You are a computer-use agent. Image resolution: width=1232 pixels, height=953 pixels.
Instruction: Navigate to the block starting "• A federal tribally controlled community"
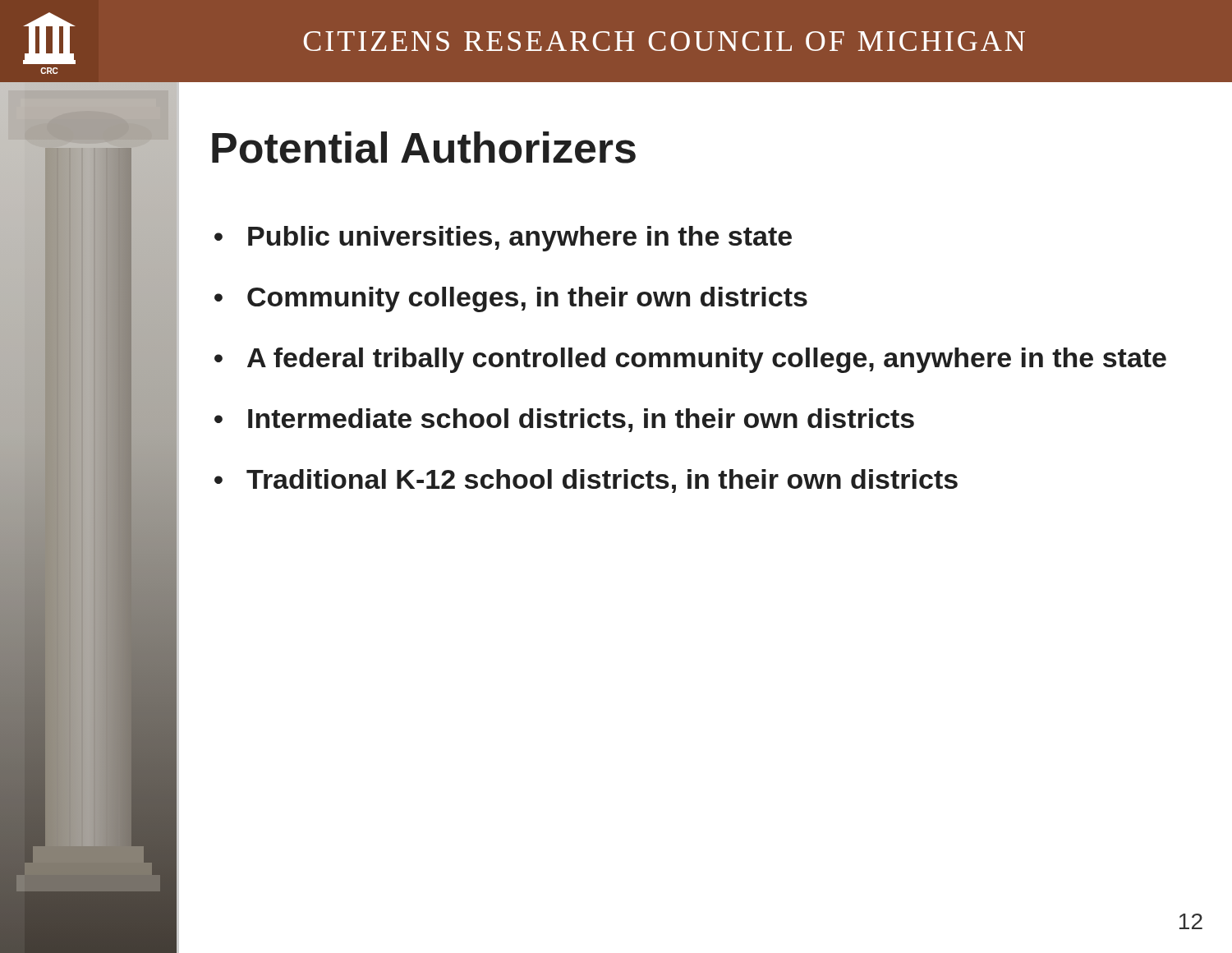point(690,358)
